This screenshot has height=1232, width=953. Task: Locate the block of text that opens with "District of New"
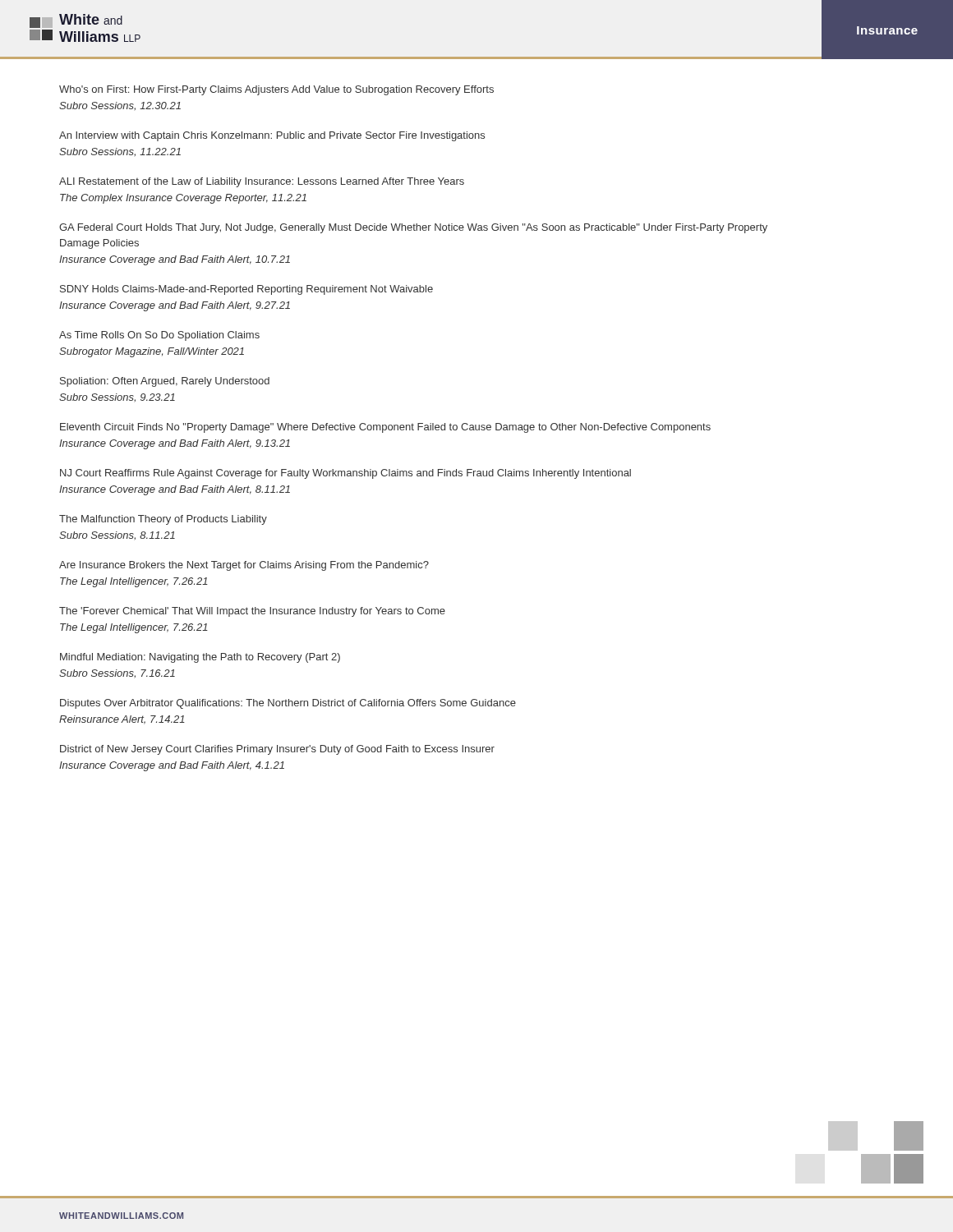(x=429, y=757)
